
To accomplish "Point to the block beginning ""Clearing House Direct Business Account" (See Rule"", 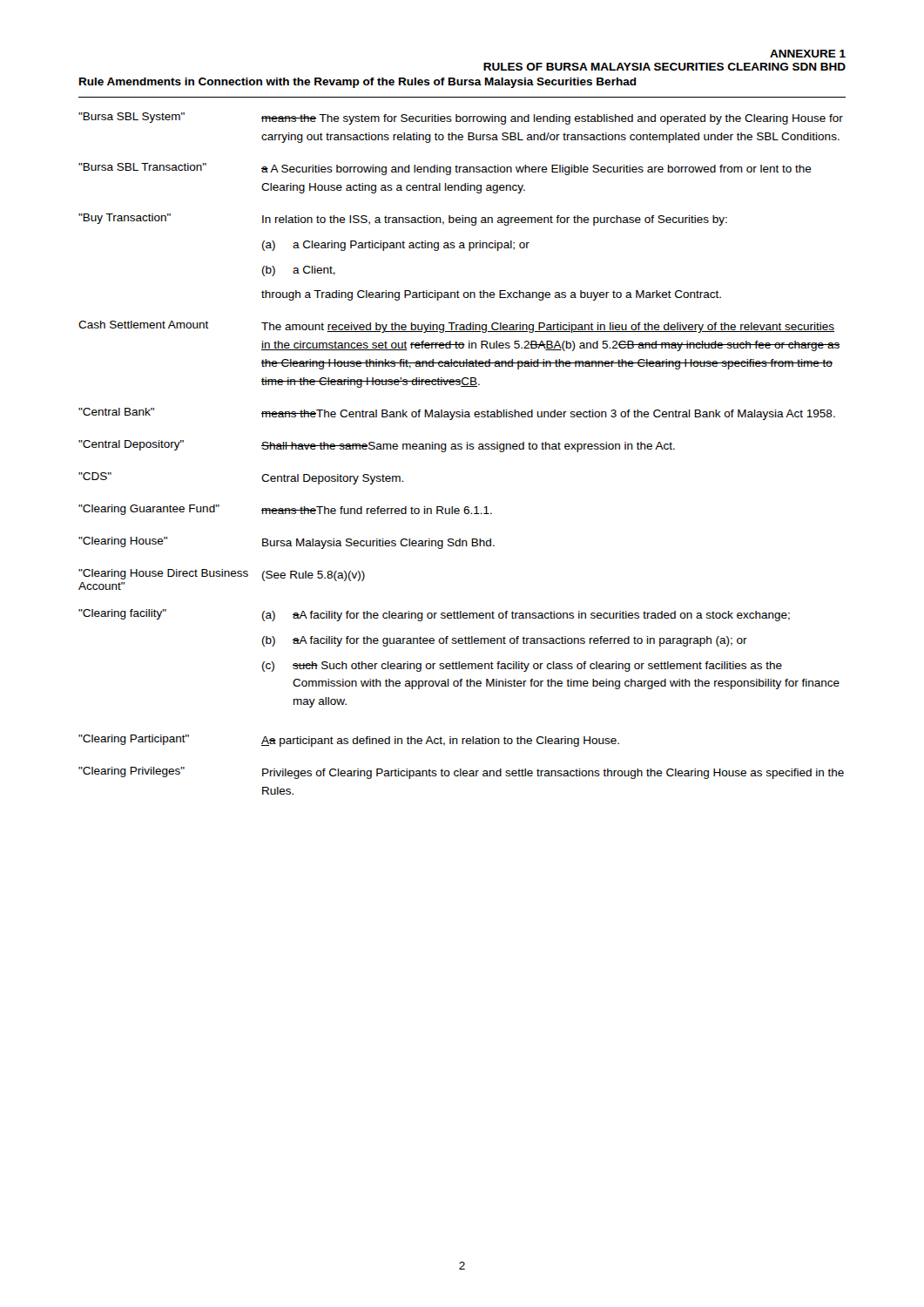I will click(x=222, y=579).
